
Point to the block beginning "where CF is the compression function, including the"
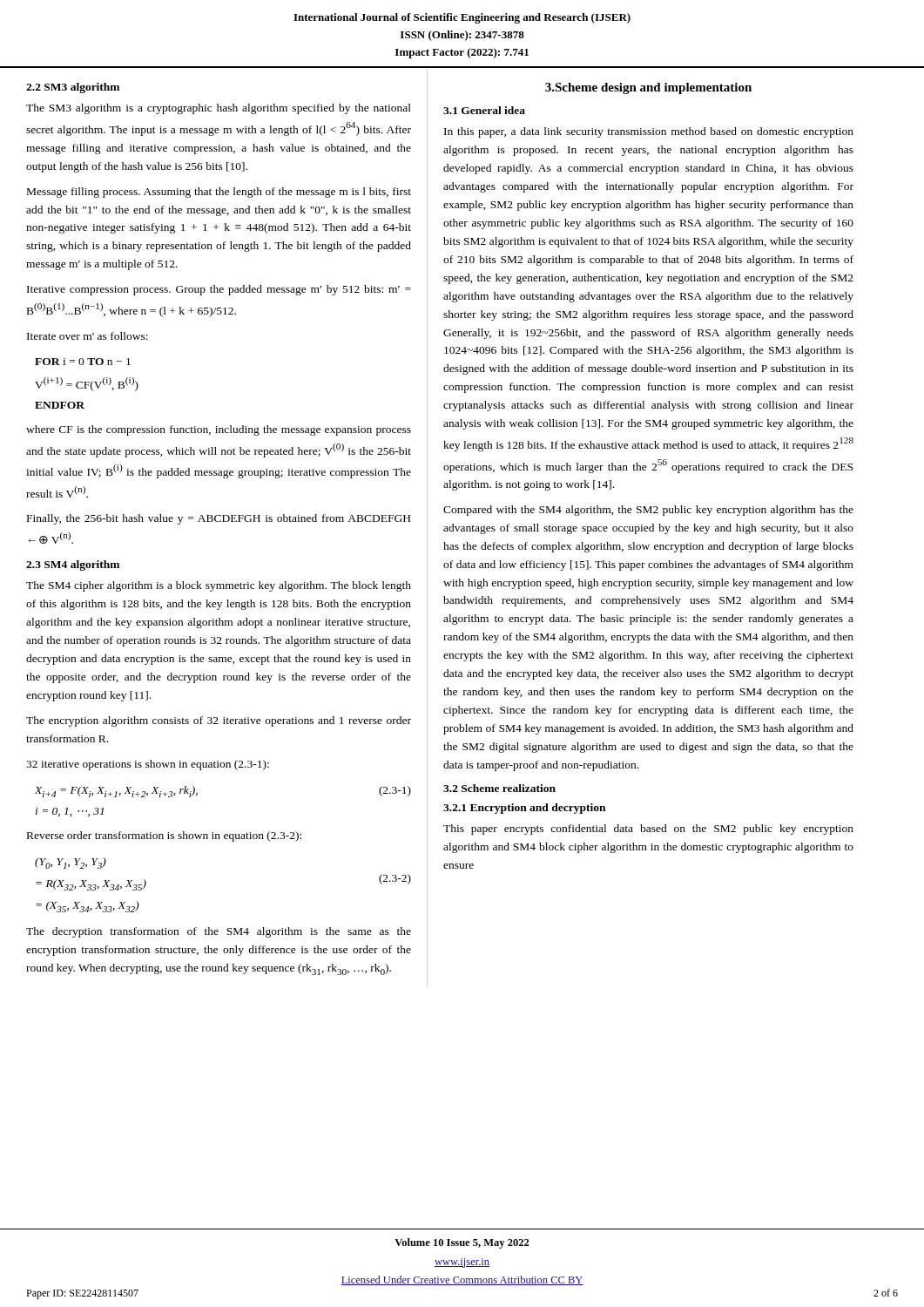pos(219,462)
